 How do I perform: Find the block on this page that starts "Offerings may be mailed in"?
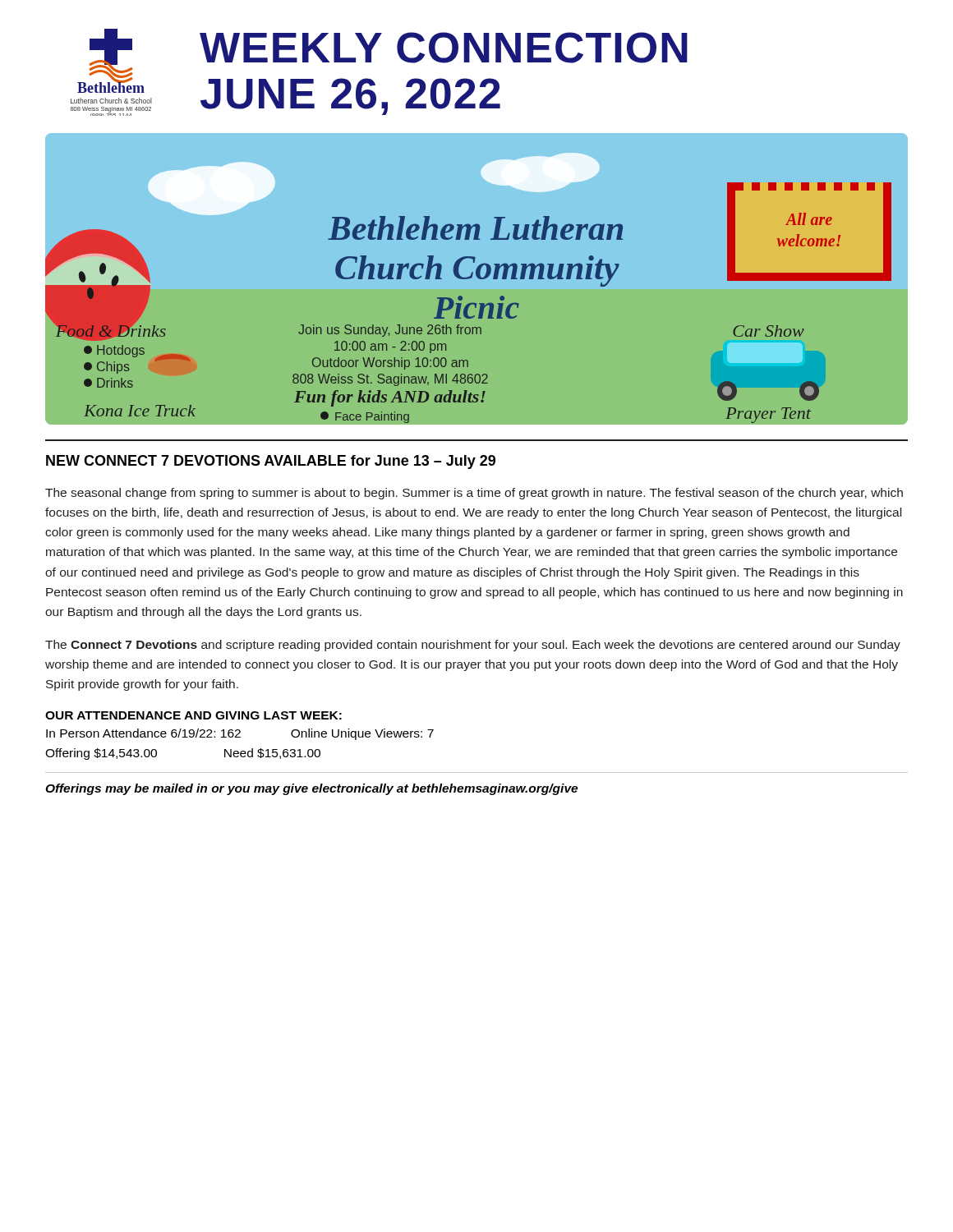click(x=476, y=784)
